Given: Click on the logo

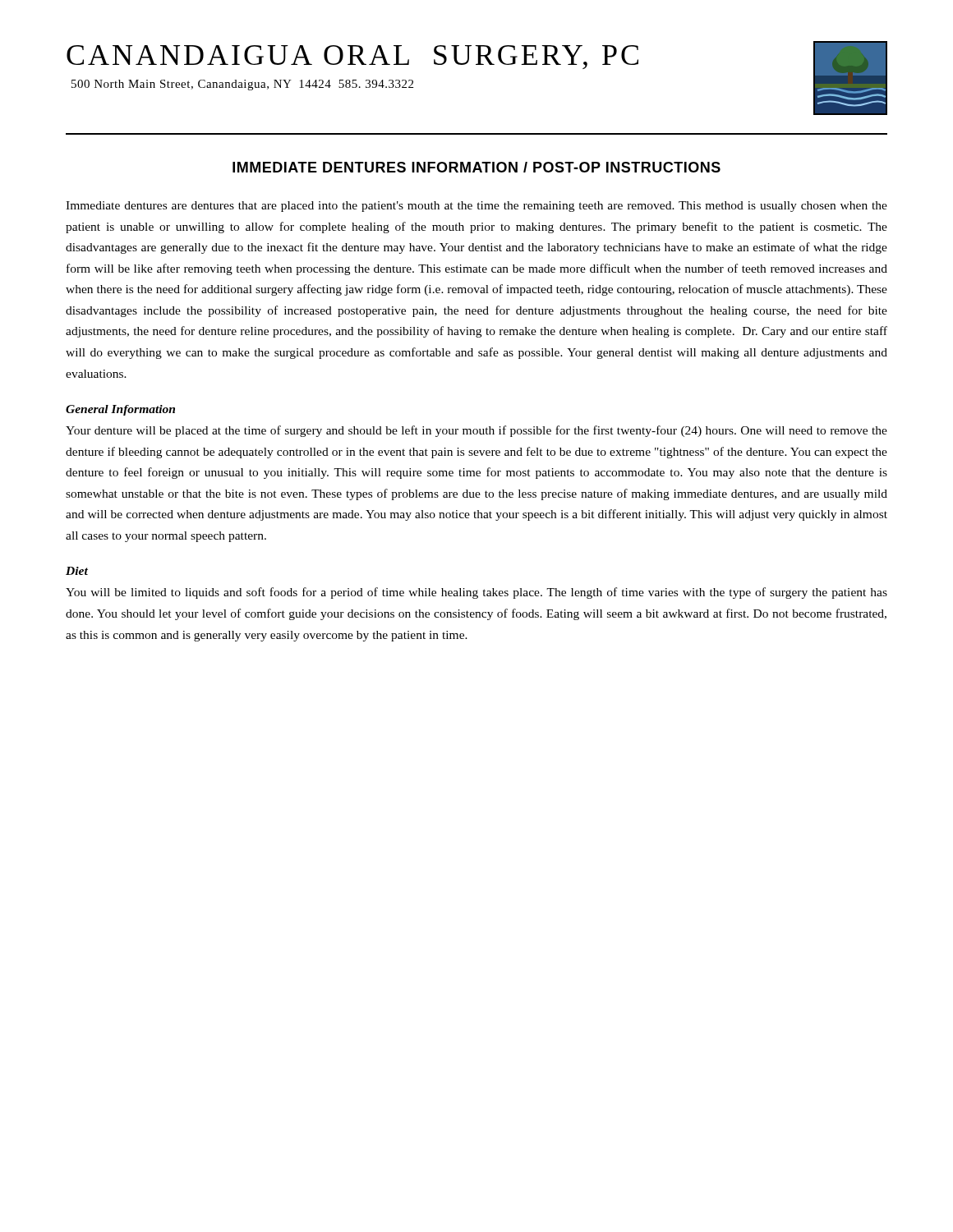Looking at the screenshot, I should (850, 79).
